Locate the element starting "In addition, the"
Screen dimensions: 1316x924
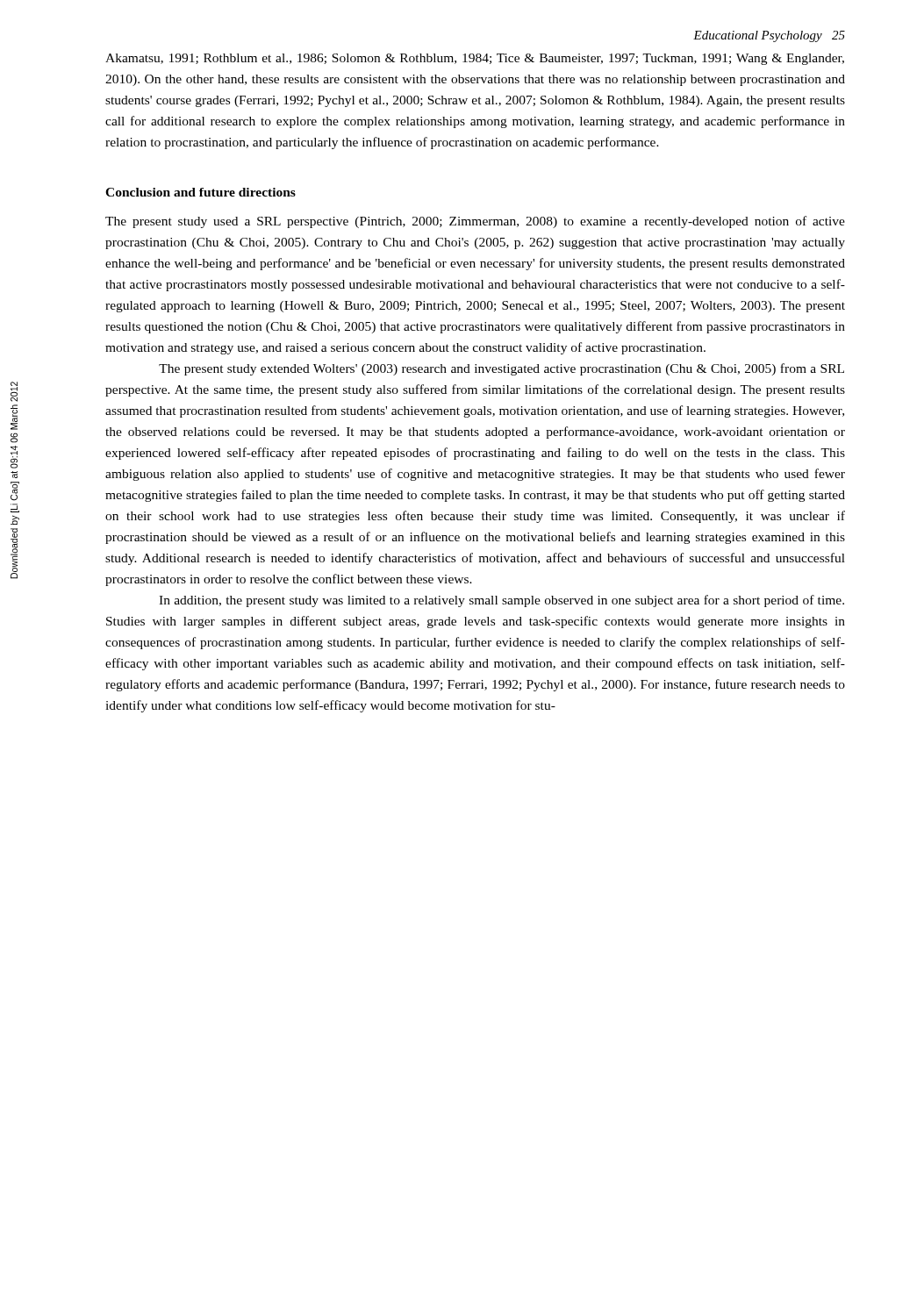475,653
